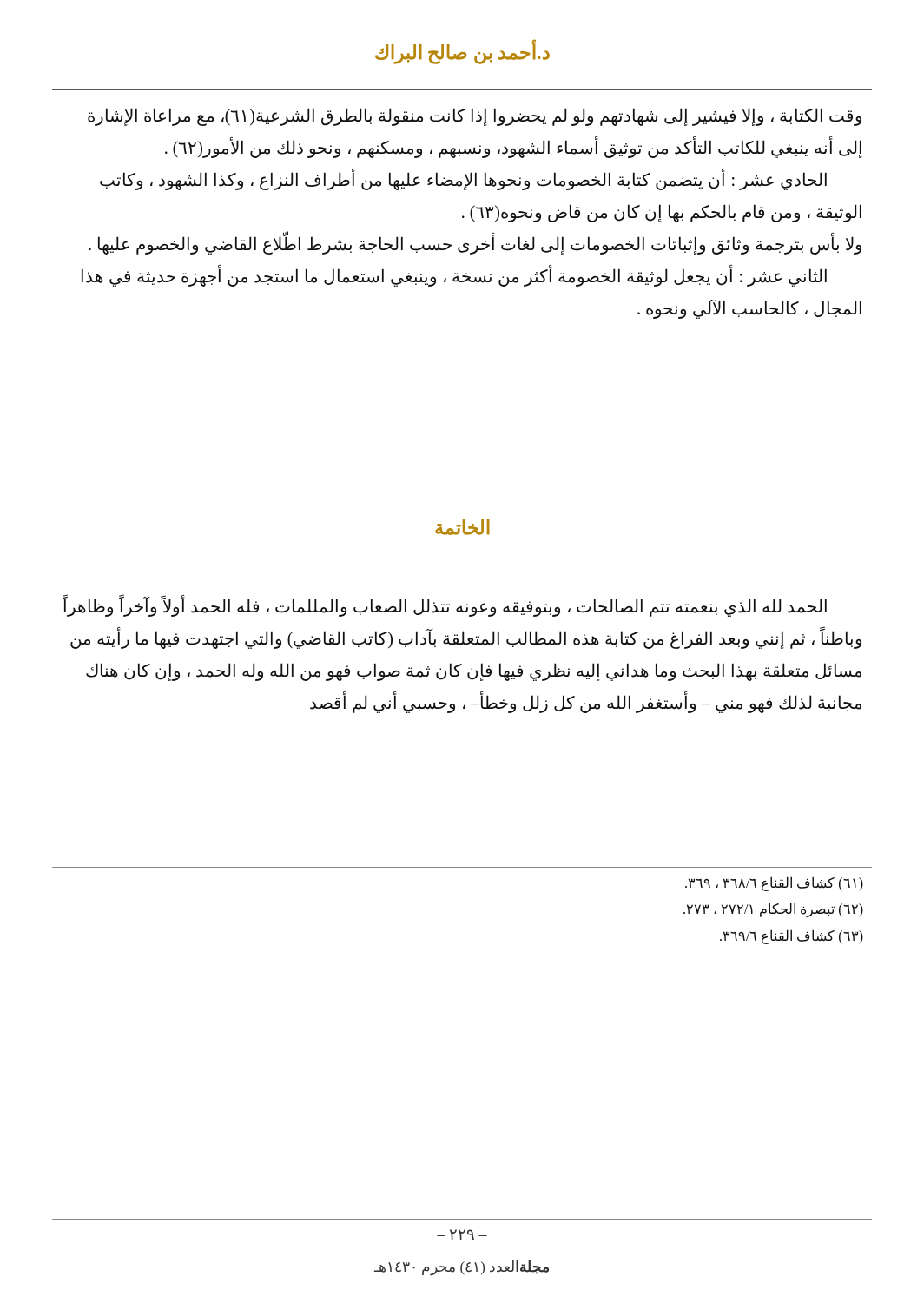The width and height of the screenshot is (924, 1303).
Task: Navigate to the text block starting "الحمد لله الذي"
Action: [462, 655]
